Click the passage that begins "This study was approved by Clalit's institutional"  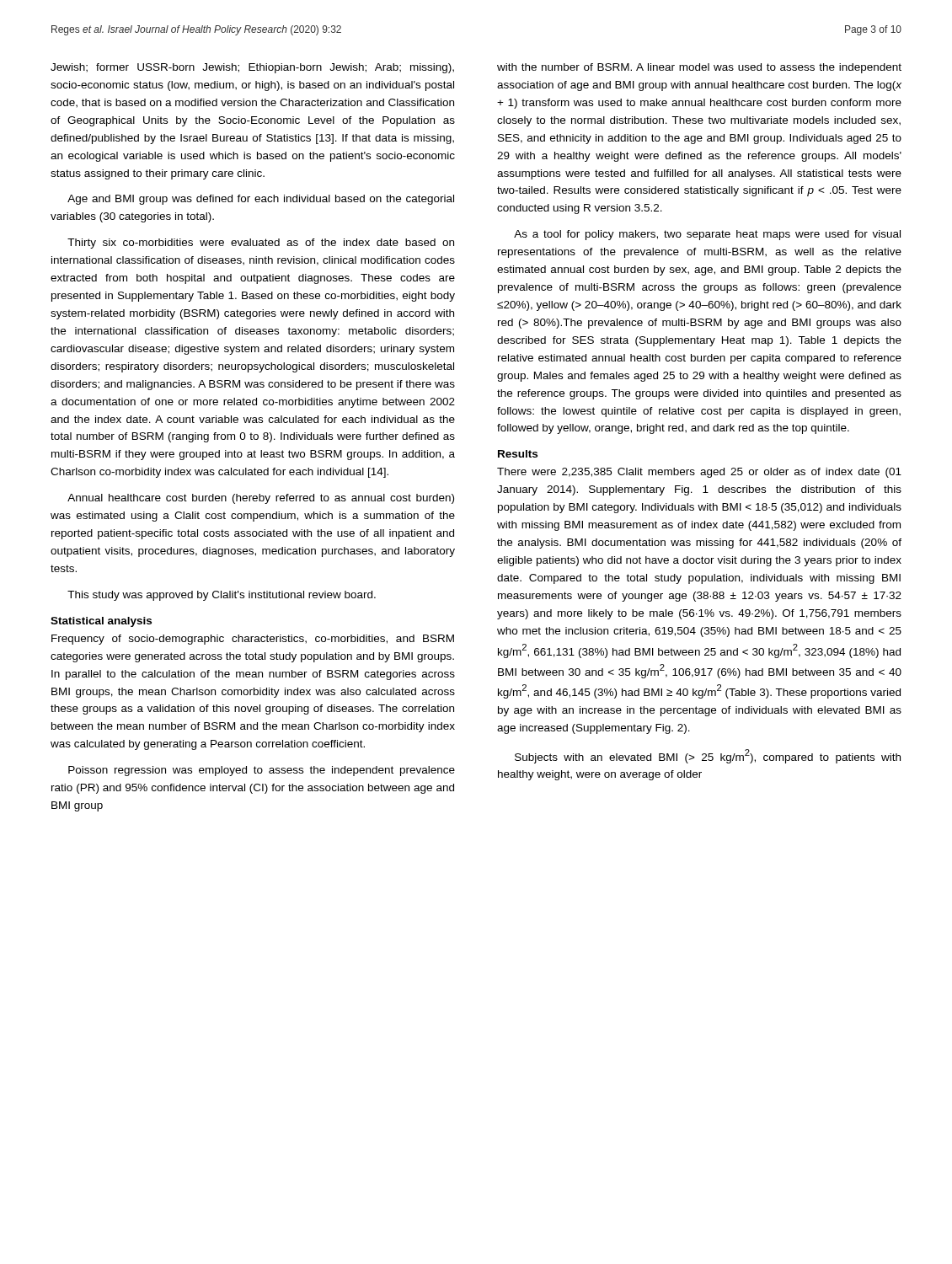pyautogui.click(x=222, y=594)
